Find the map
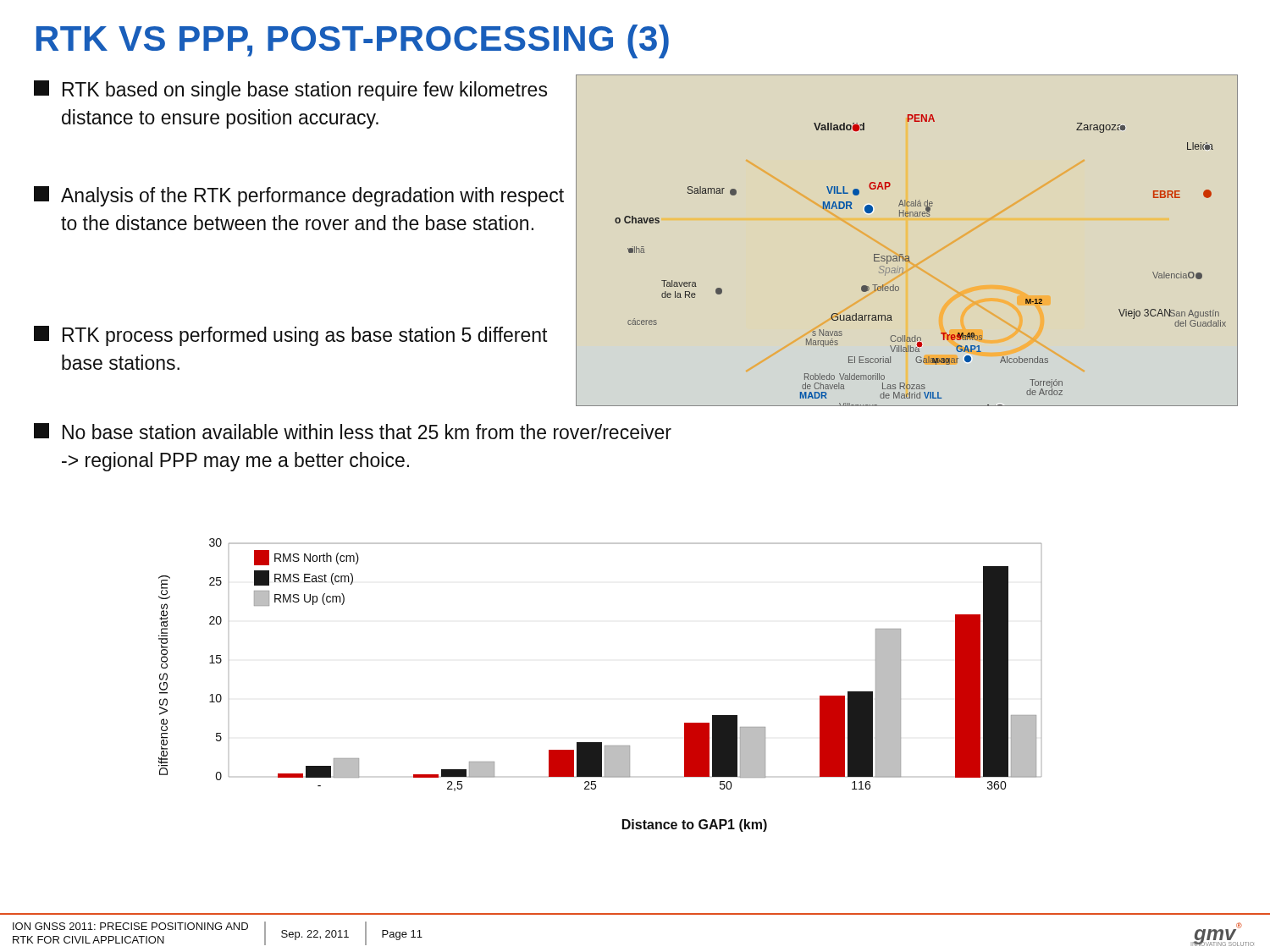The height and width of the screenshot is (952, 1270). coord(907,240)
